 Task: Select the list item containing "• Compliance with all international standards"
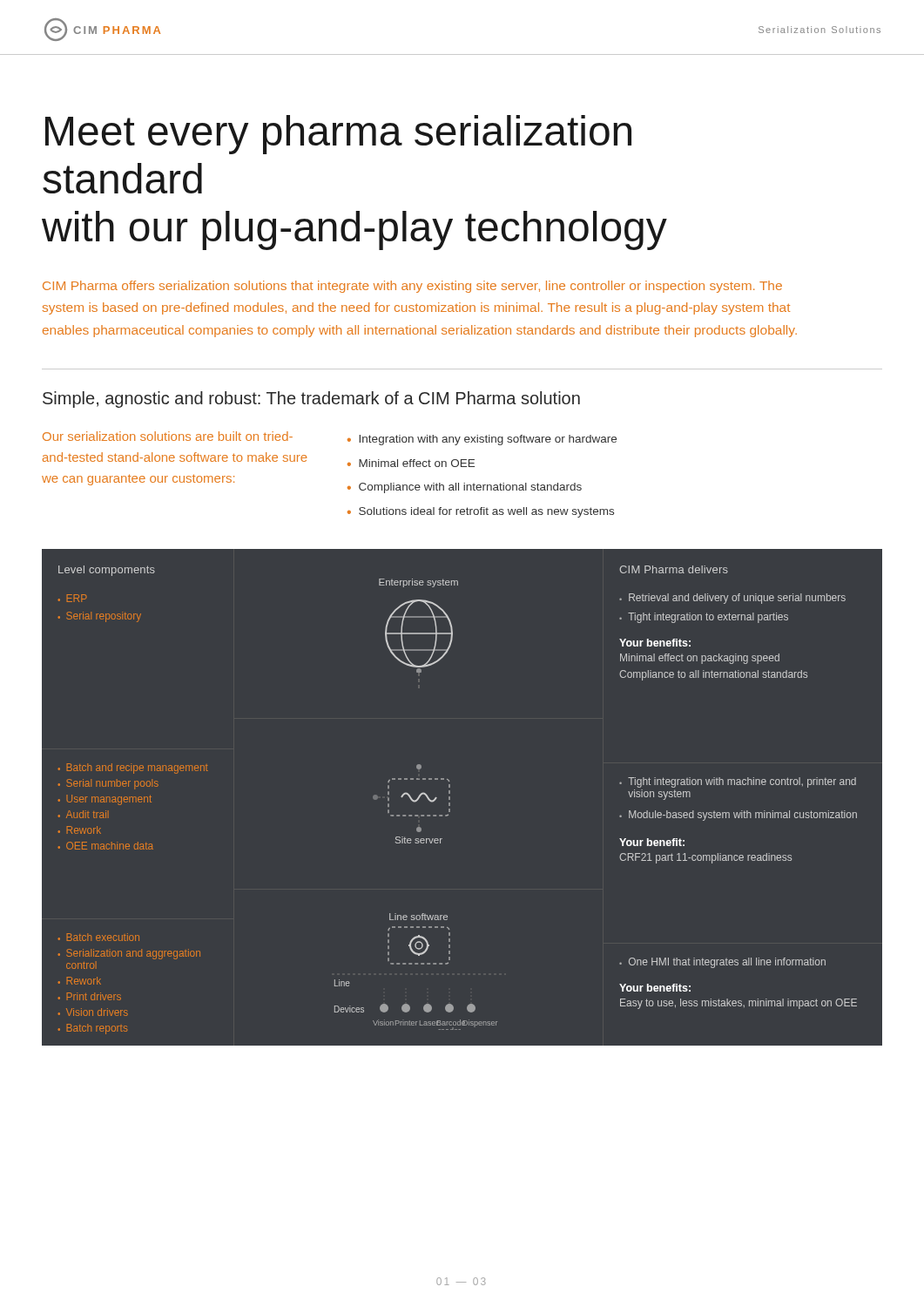click(464, 488)
